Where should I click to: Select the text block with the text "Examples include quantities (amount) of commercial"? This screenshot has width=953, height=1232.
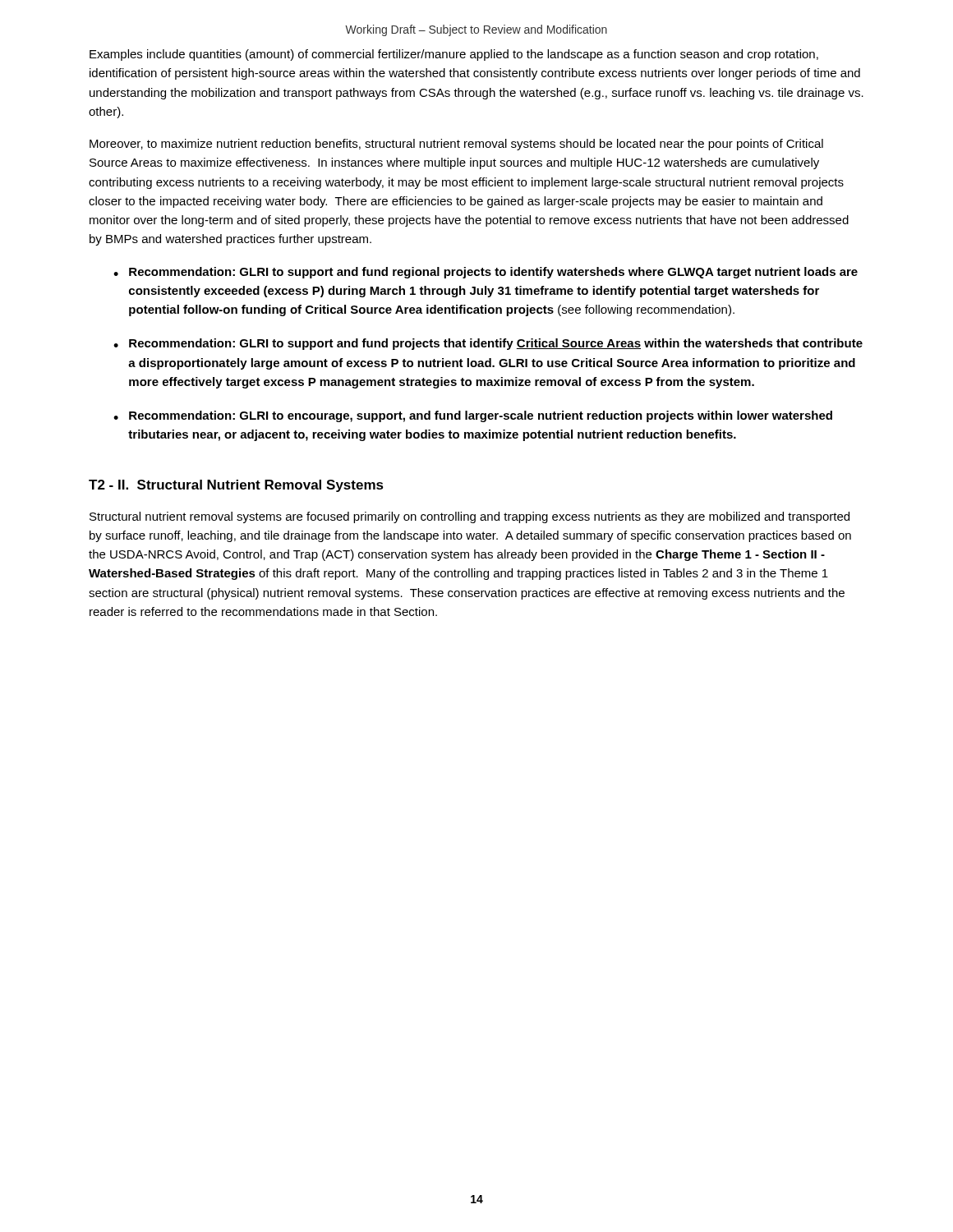(476, 82)
